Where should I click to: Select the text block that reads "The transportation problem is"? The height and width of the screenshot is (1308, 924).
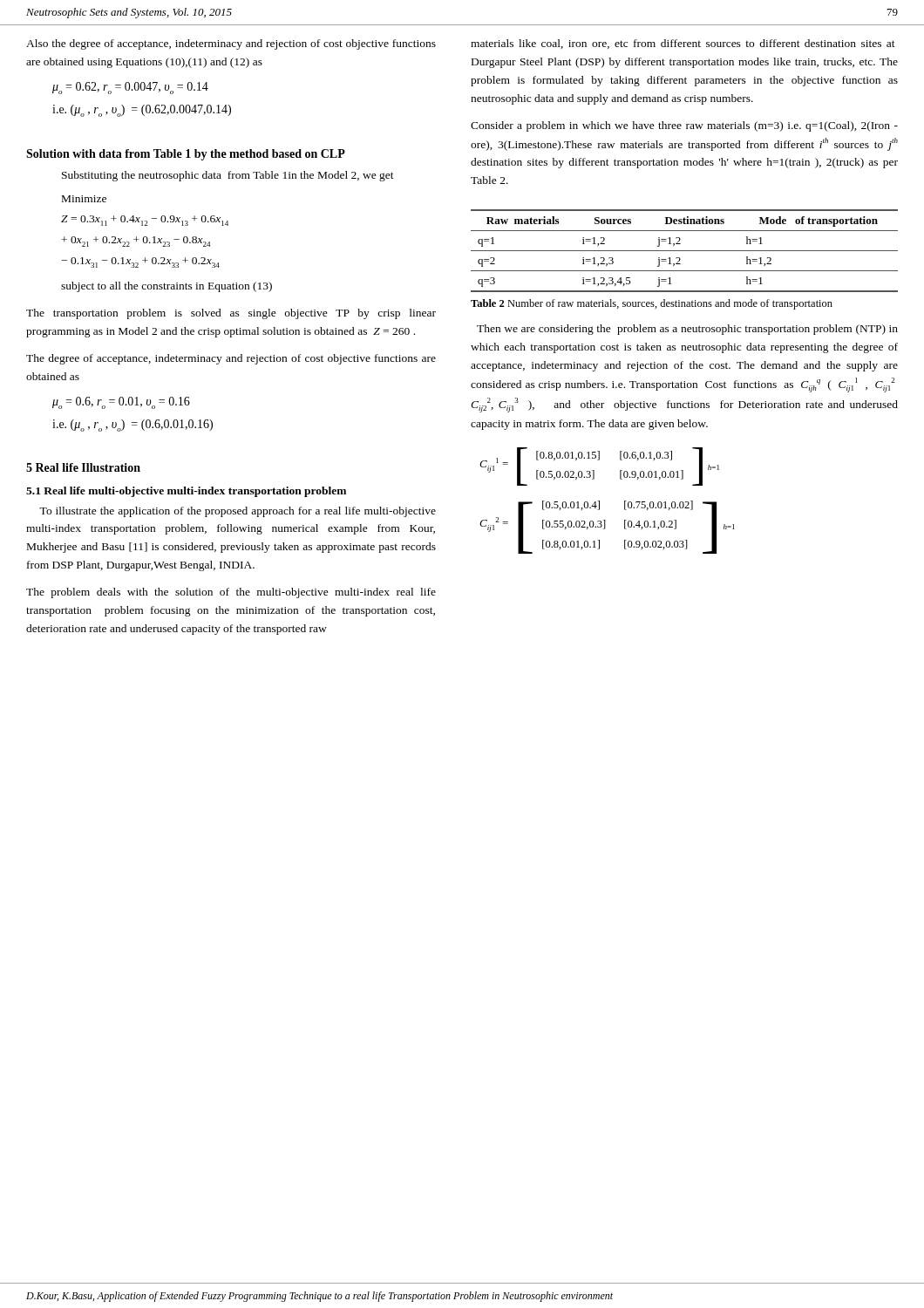231,322
